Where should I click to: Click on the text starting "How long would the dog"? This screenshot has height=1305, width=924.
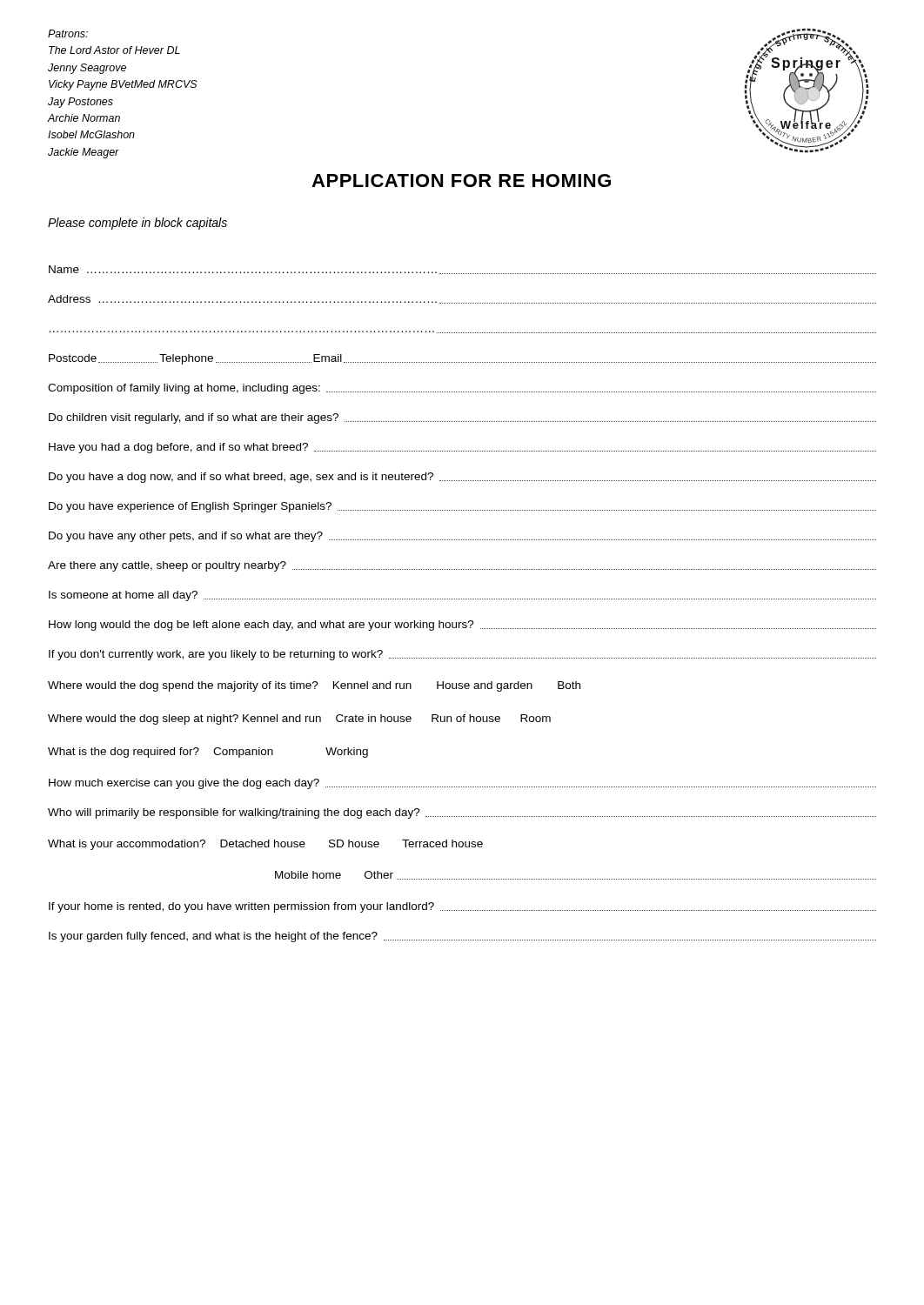click(462, 624)
